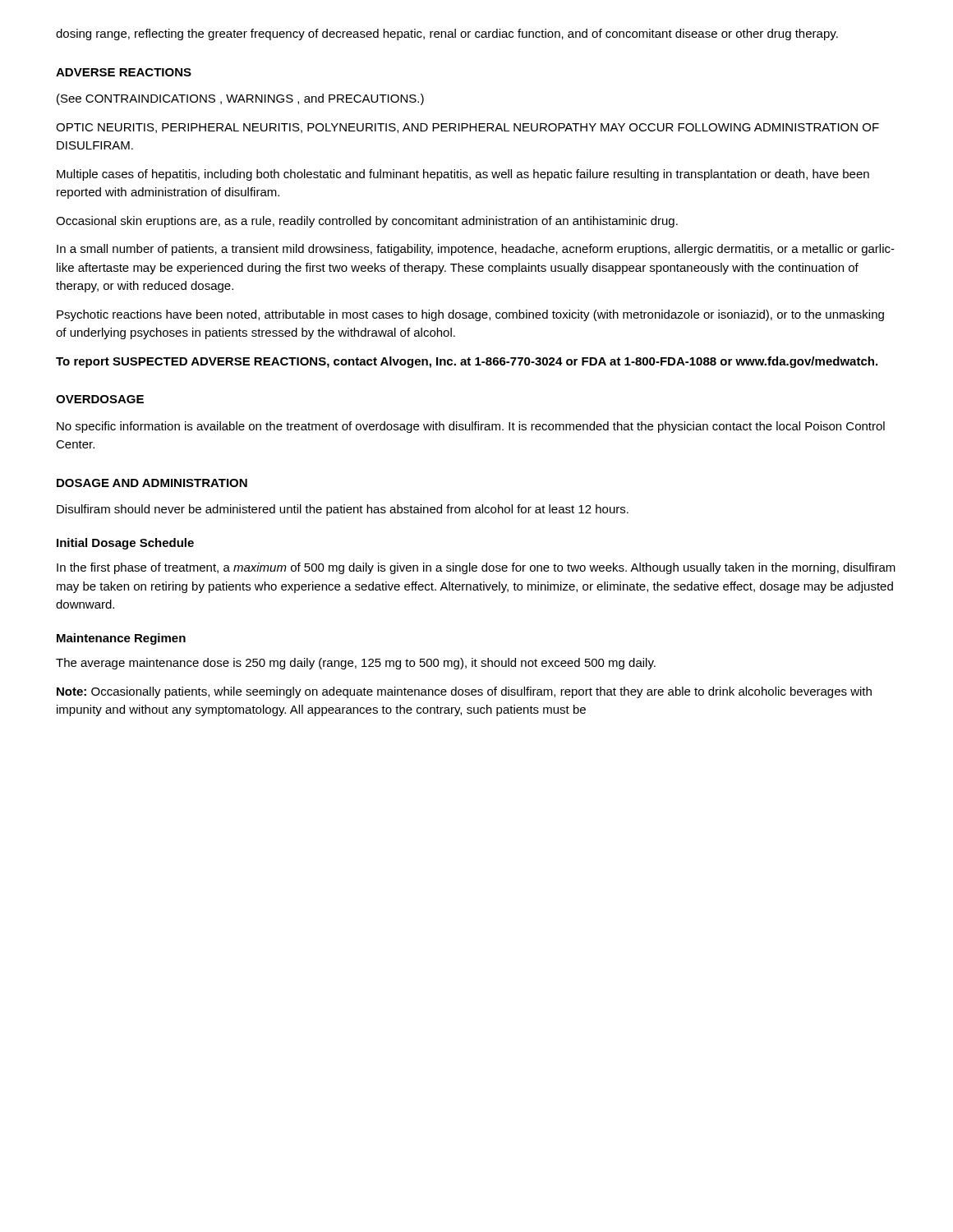The height and width of the screenshot is (1232, 953).
Task: Find the region starting "Note: Occasionally patients, while seemingly"
Action: (x=476, y=701)
